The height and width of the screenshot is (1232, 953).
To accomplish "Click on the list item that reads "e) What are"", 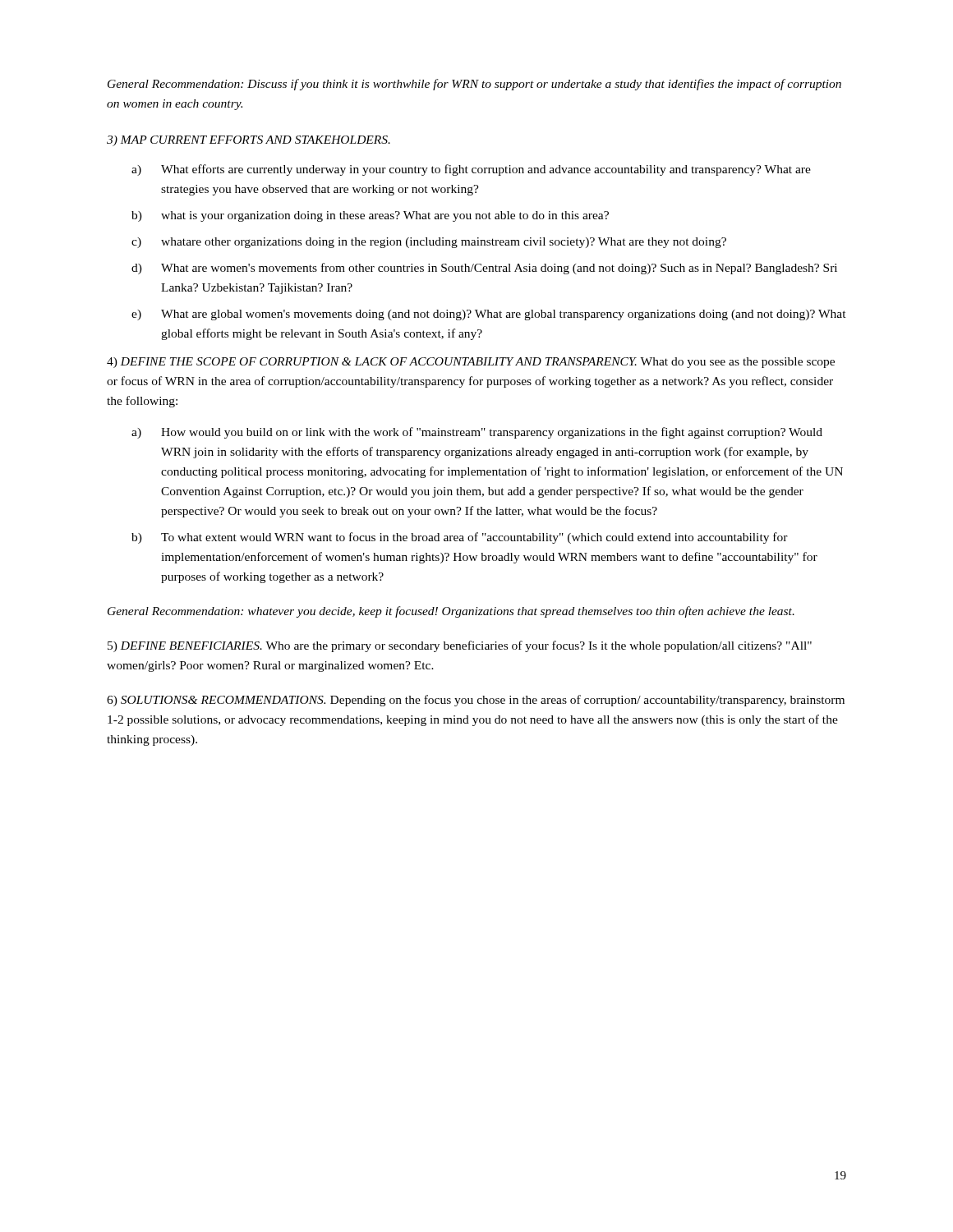I will (x=476, y=324).
